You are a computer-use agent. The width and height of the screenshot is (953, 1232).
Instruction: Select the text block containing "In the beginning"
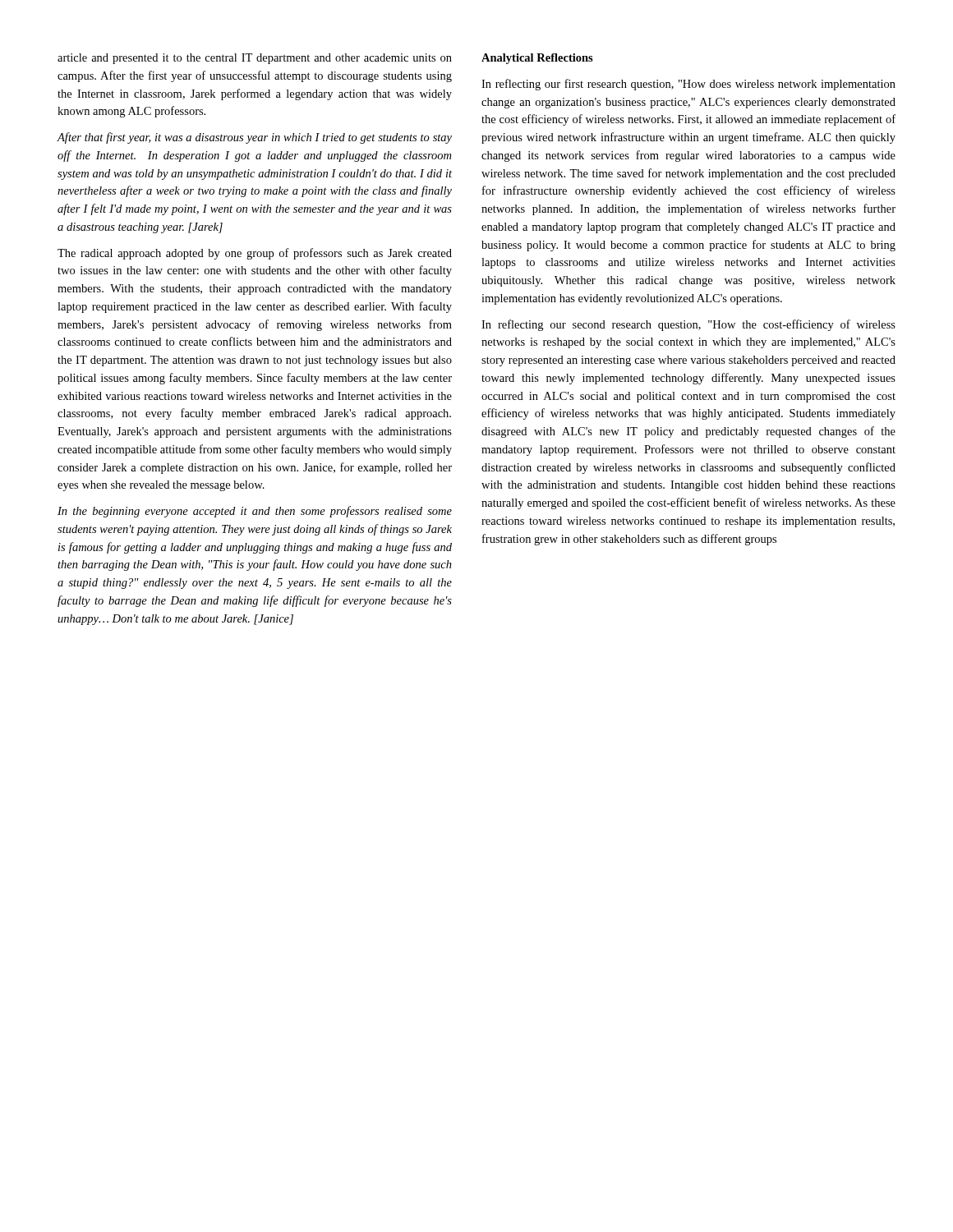point(255,565)
